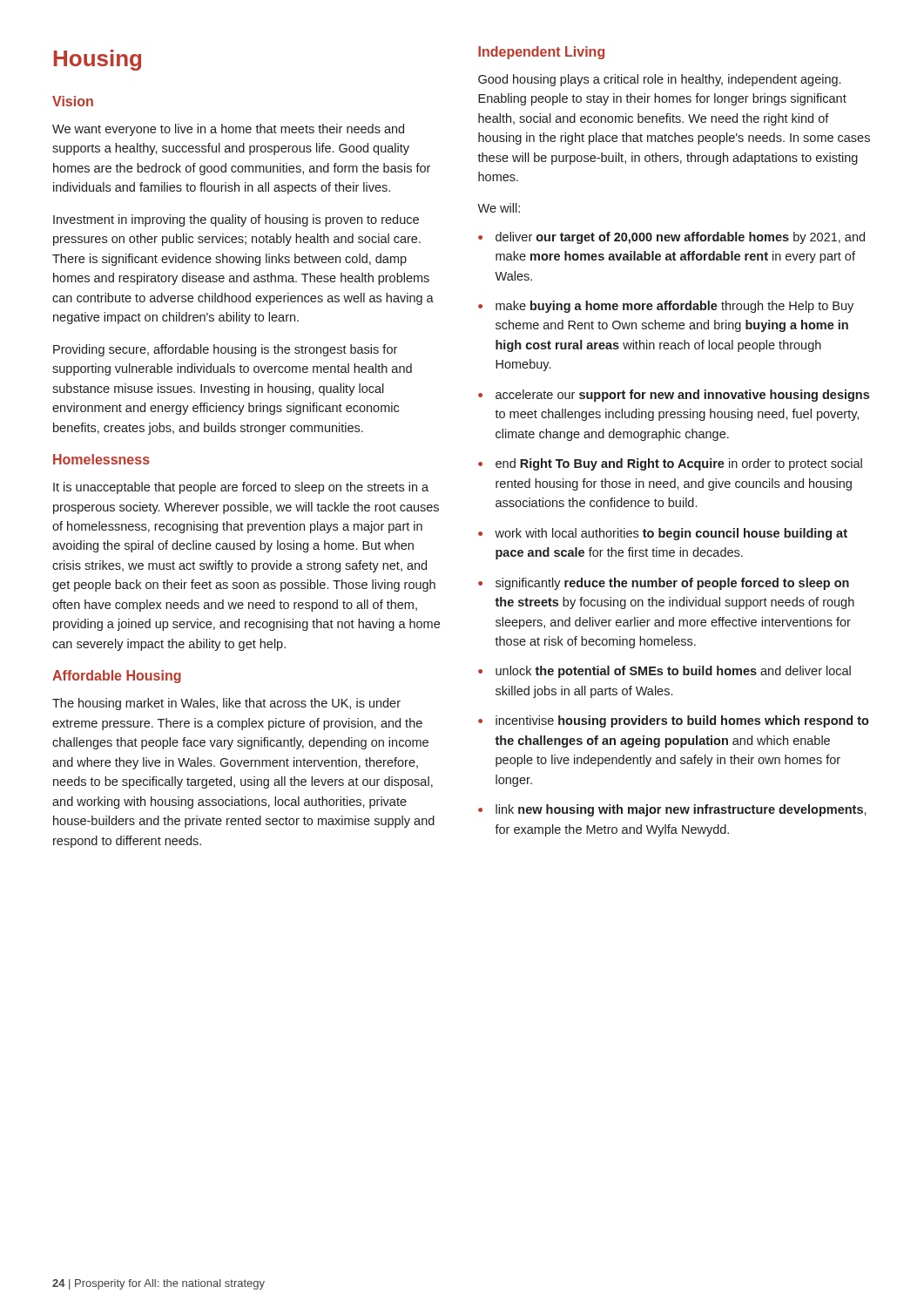Point to the element starting "• work with"
The image size is (924, 1307).
[675, 543]
